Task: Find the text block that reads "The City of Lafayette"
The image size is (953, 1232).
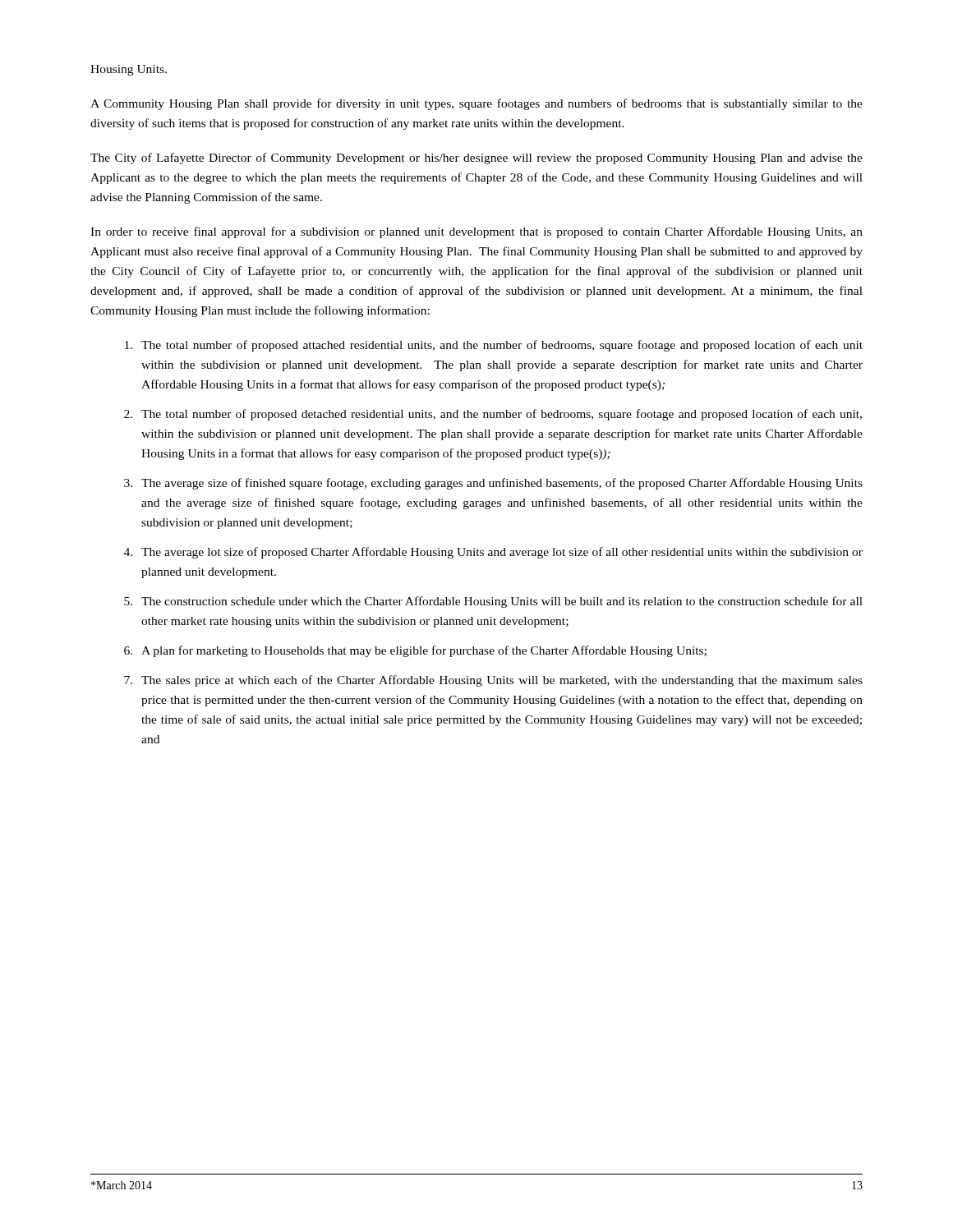Action: point(476,177)
